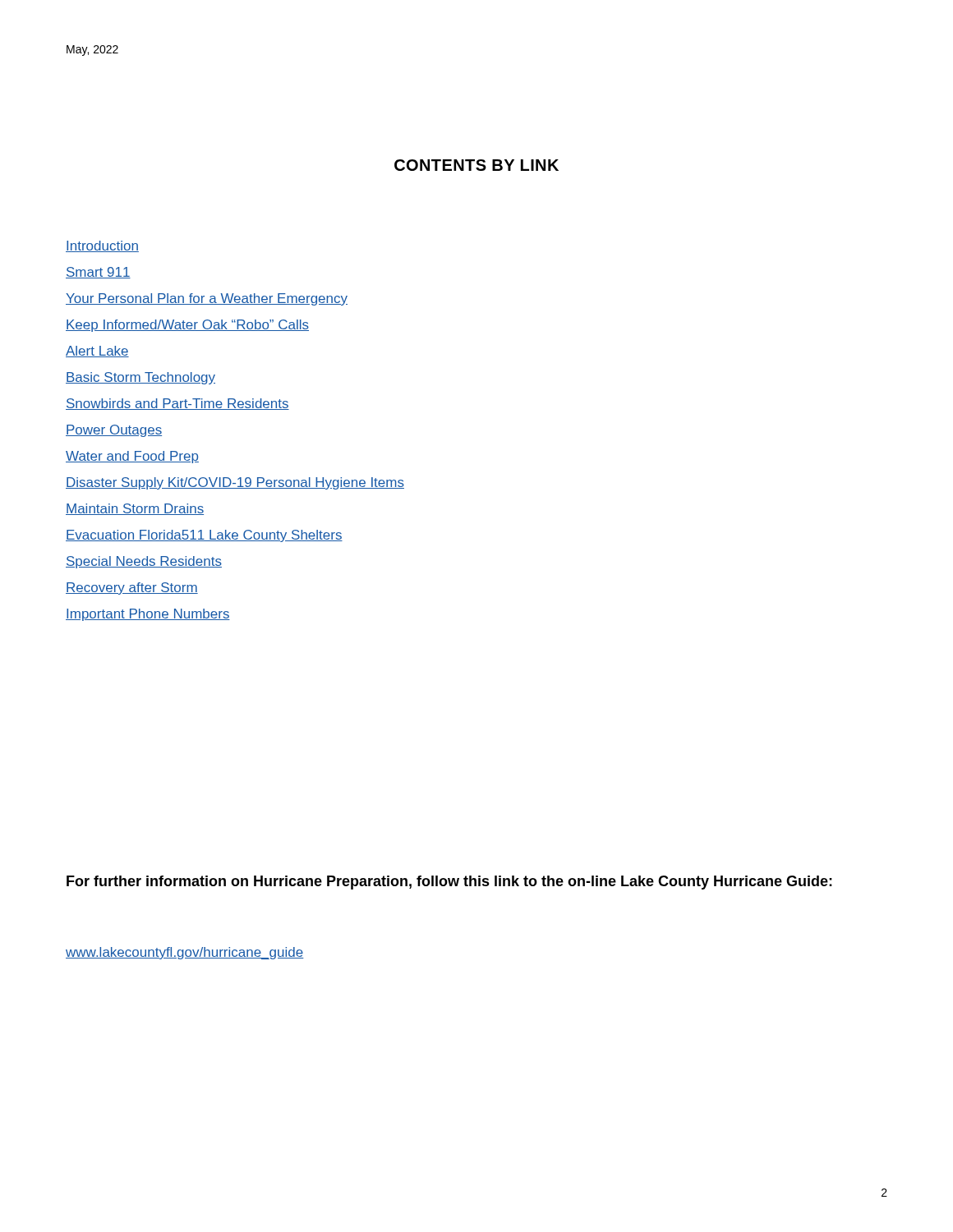This screenshot has width=953, height=1232.
Task: Click on the list item that says "Smart 911"
Action: click(x=98, y=273)
